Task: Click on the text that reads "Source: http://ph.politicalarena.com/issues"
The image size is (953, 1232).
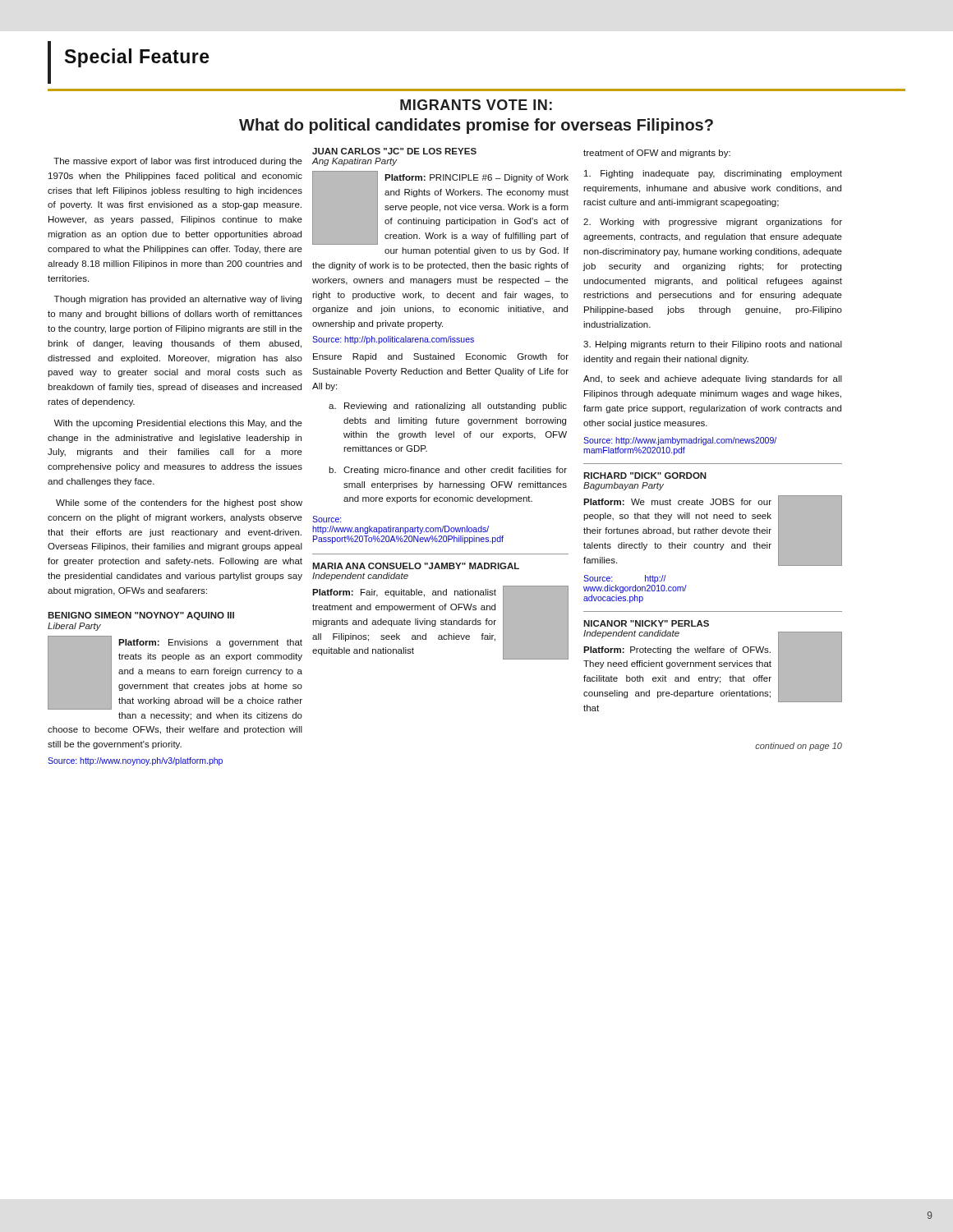Action: [393, 339]
